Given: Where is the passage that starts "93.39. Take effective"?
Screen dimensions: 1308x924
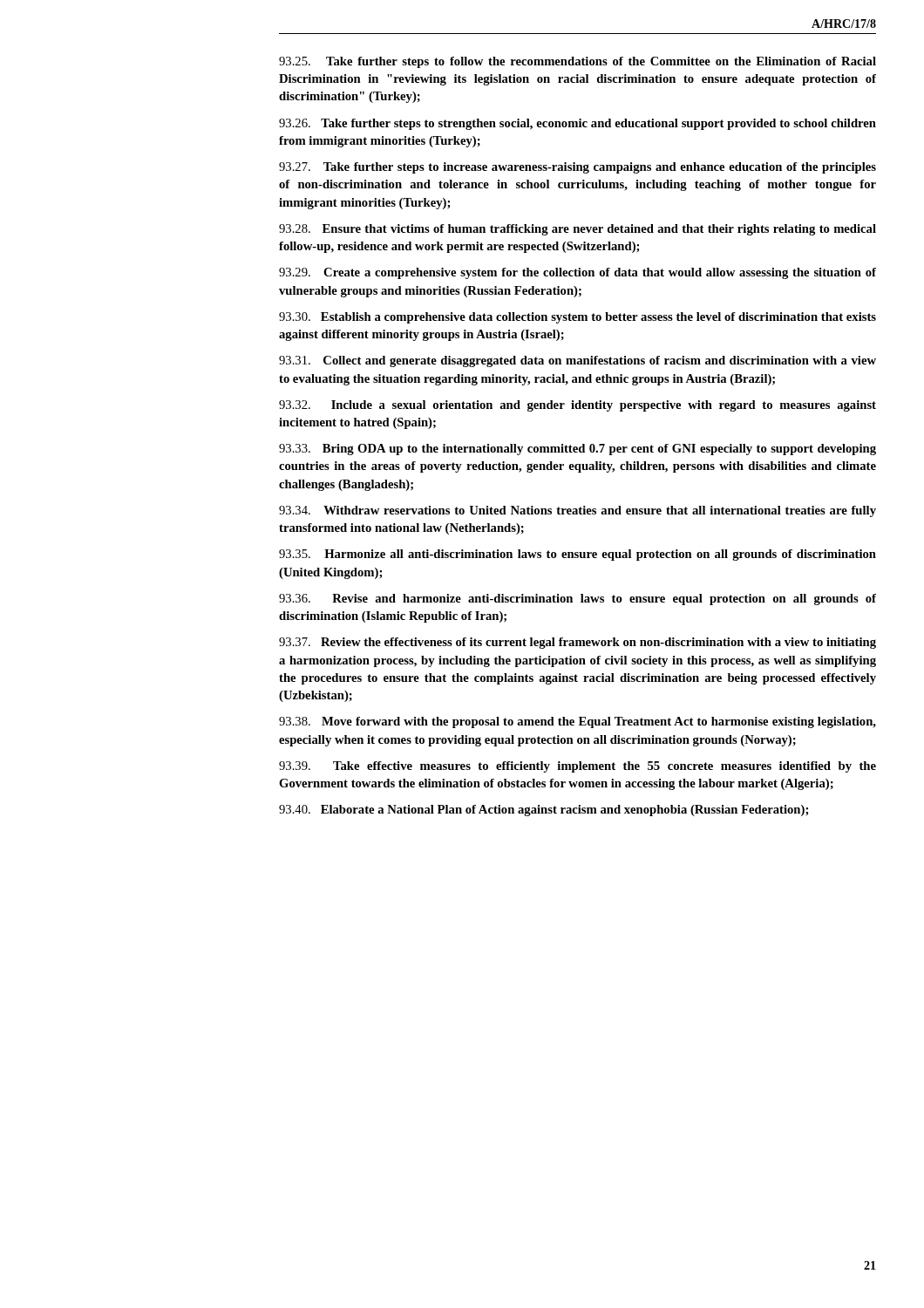Looking at the screenshot, I should [x=578, y=774].
